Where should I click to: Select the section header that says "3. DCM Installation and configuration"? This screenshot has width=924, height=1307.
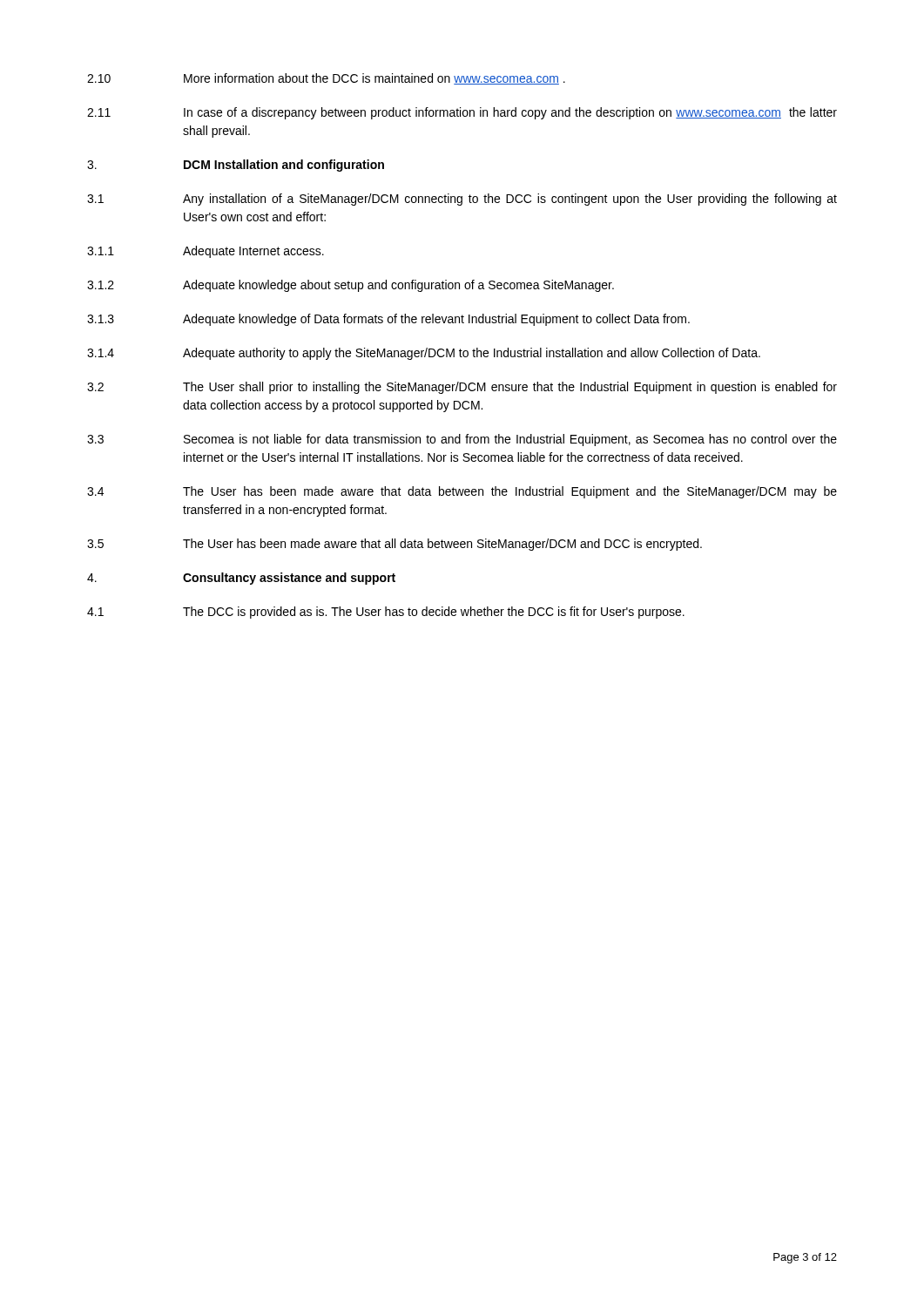click(x=236, y=166)
